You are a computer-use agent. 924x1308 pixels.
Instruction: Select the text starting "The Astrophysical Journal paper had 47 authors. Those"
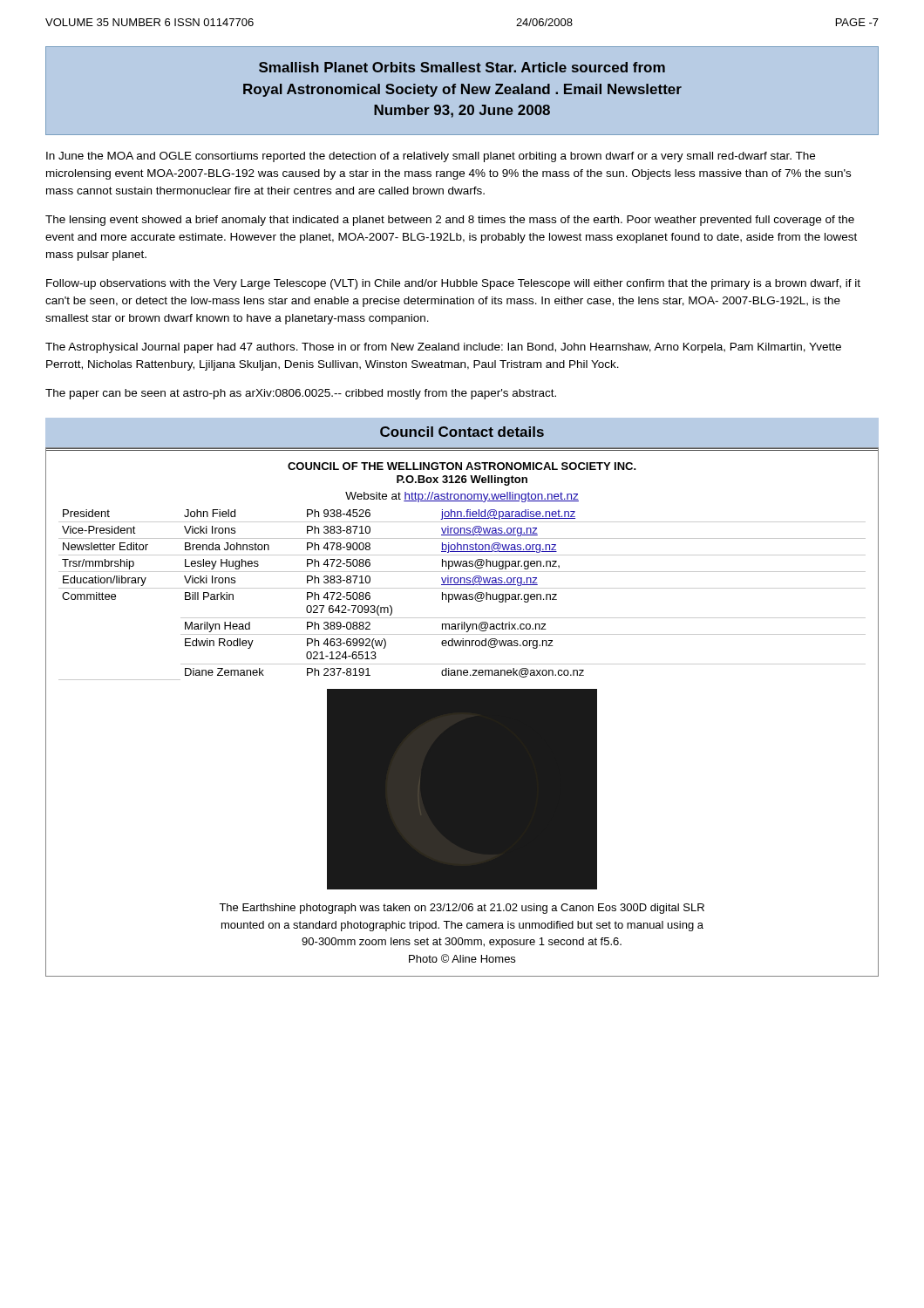(444, 355)
